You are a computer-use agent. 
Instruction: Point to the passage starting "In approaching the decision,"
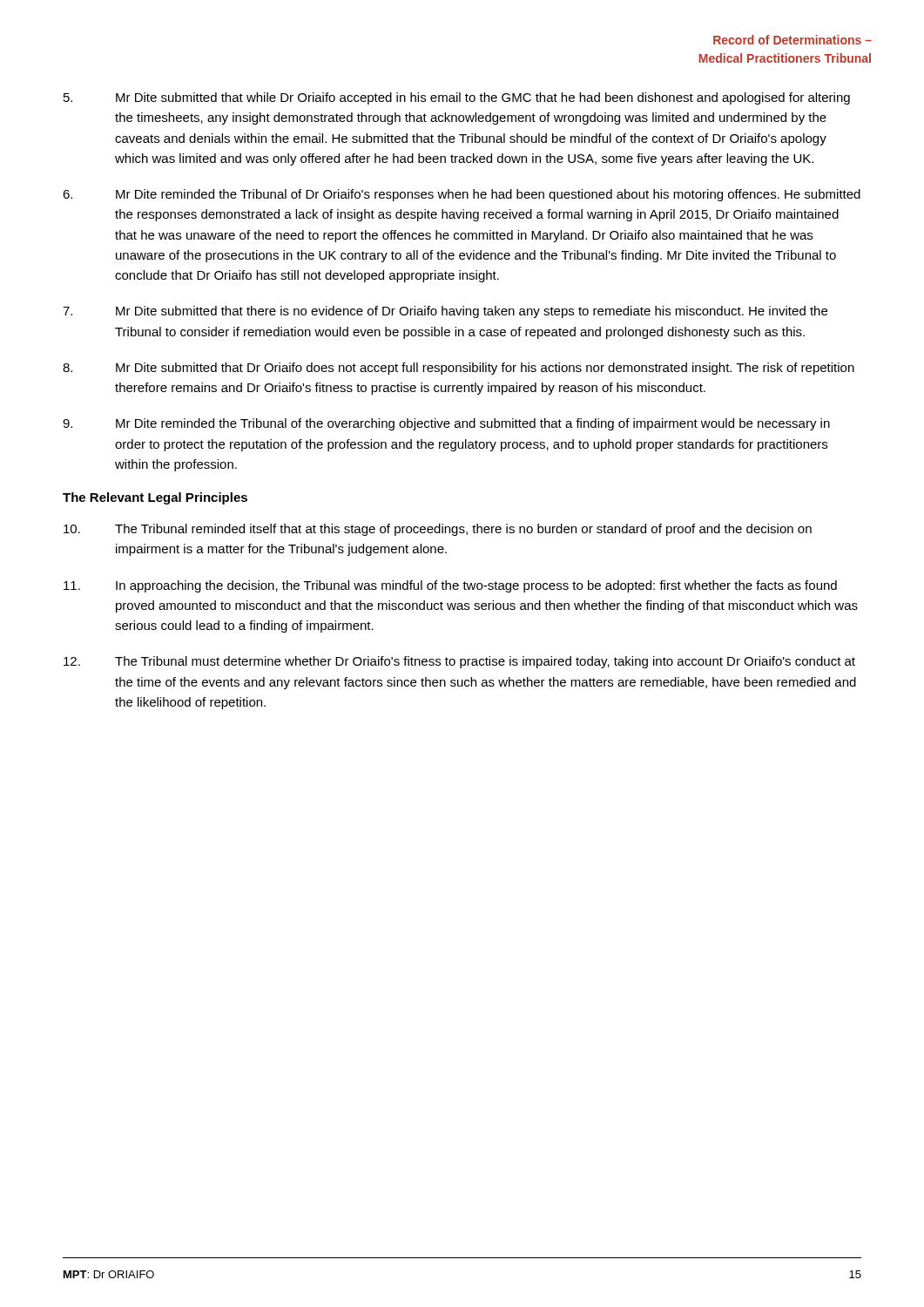click(462, 605)
